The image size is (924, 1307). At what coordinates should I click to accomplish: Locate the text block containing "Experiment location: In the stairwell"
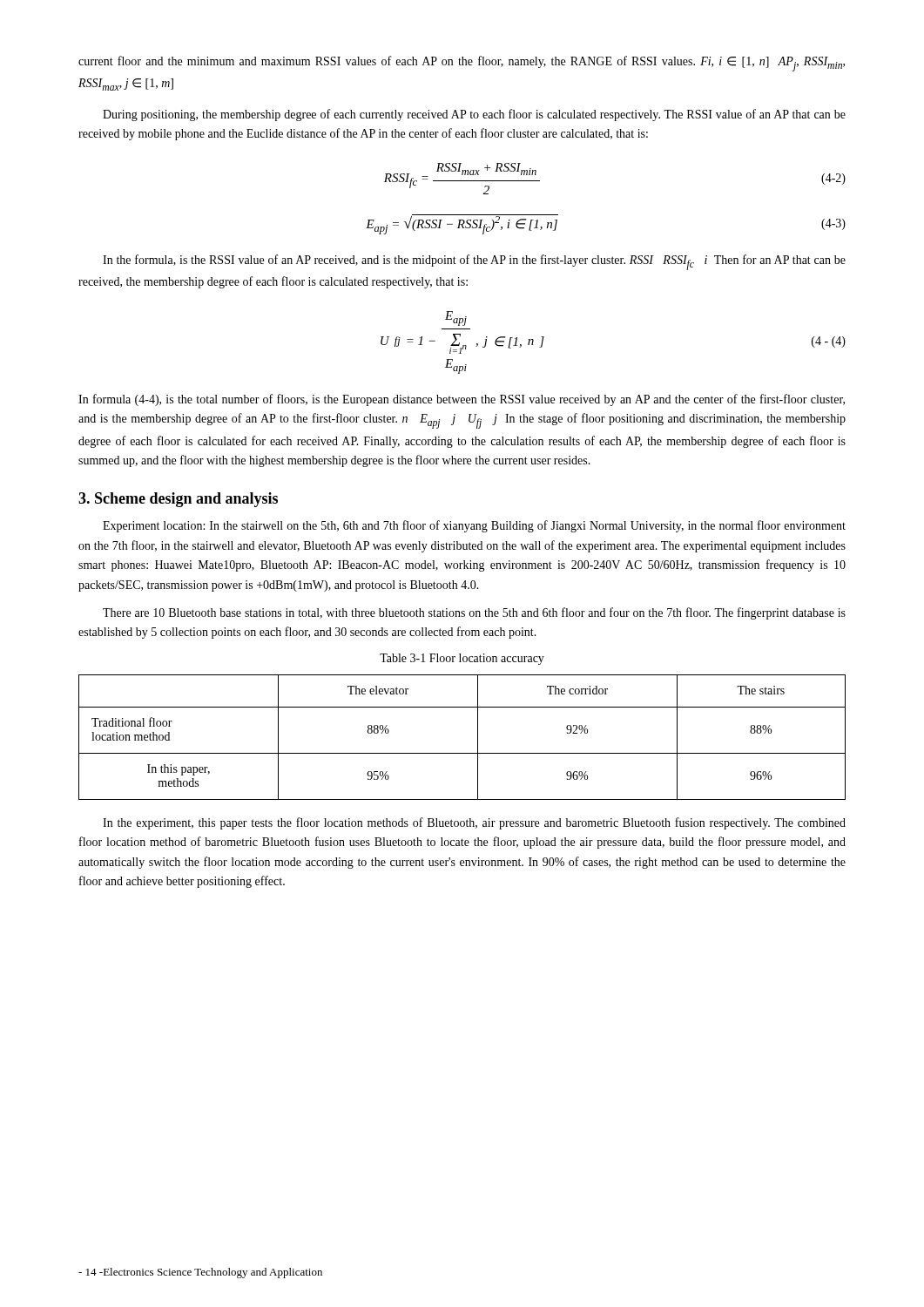462,555
